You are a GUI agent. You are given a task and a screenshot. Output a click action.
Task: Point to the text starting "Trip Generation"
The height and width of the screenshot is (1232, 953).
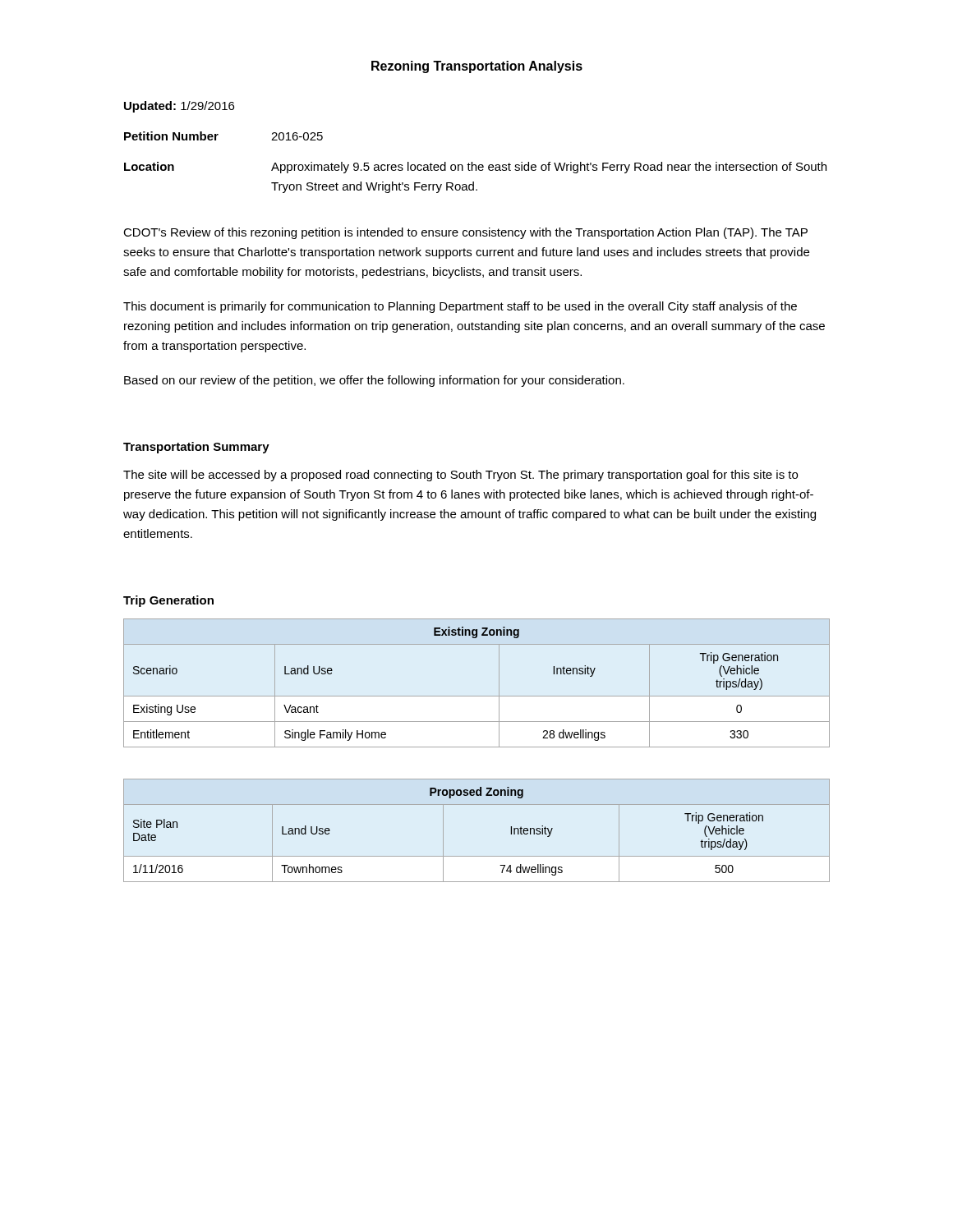coord(169,600)
